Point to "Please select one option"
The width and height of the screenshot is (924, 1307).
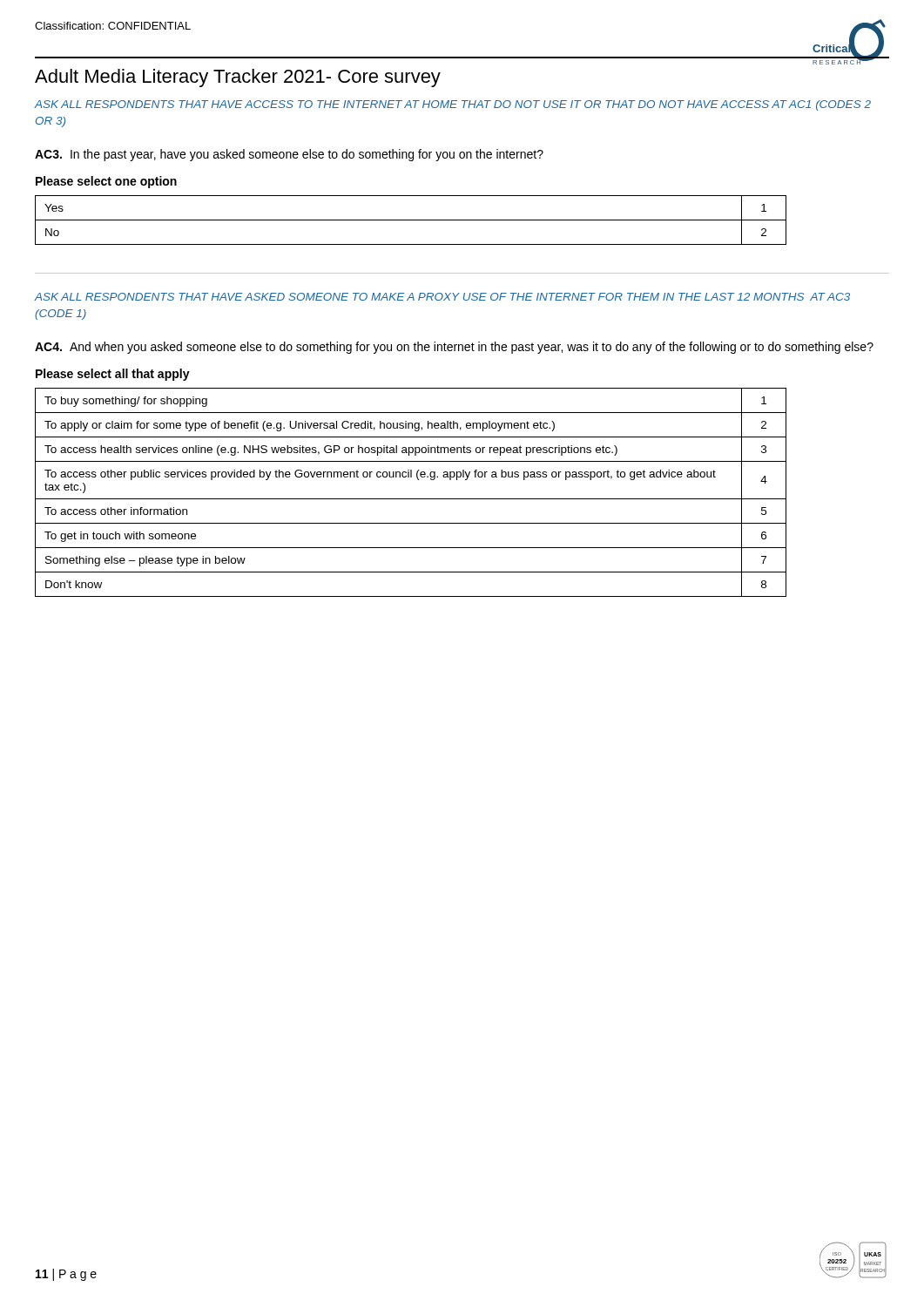click(106, 181)
